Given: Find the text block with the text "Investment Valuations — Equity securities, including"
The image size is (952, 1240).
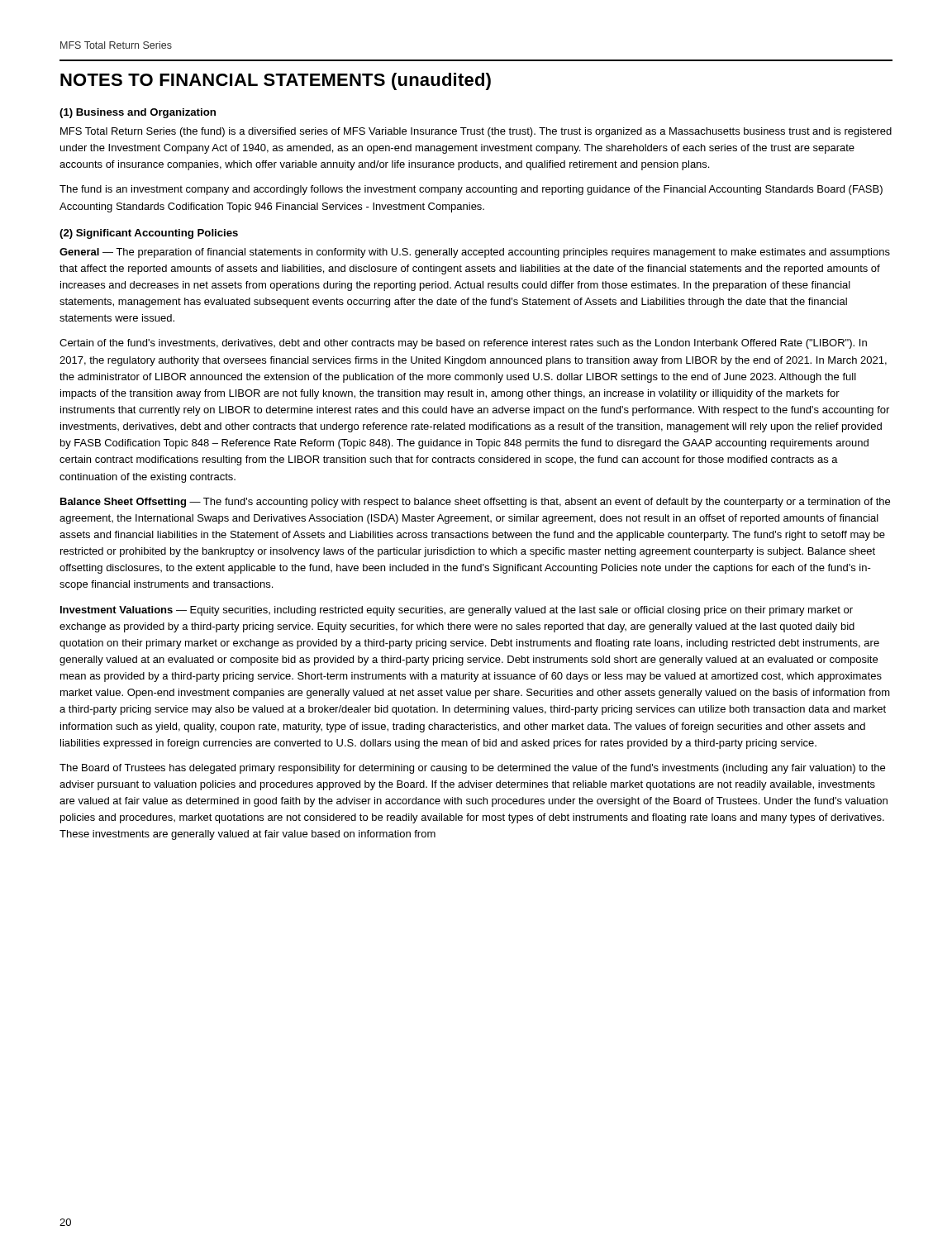Looking at the screenshot, I should [x=475, y=676].
